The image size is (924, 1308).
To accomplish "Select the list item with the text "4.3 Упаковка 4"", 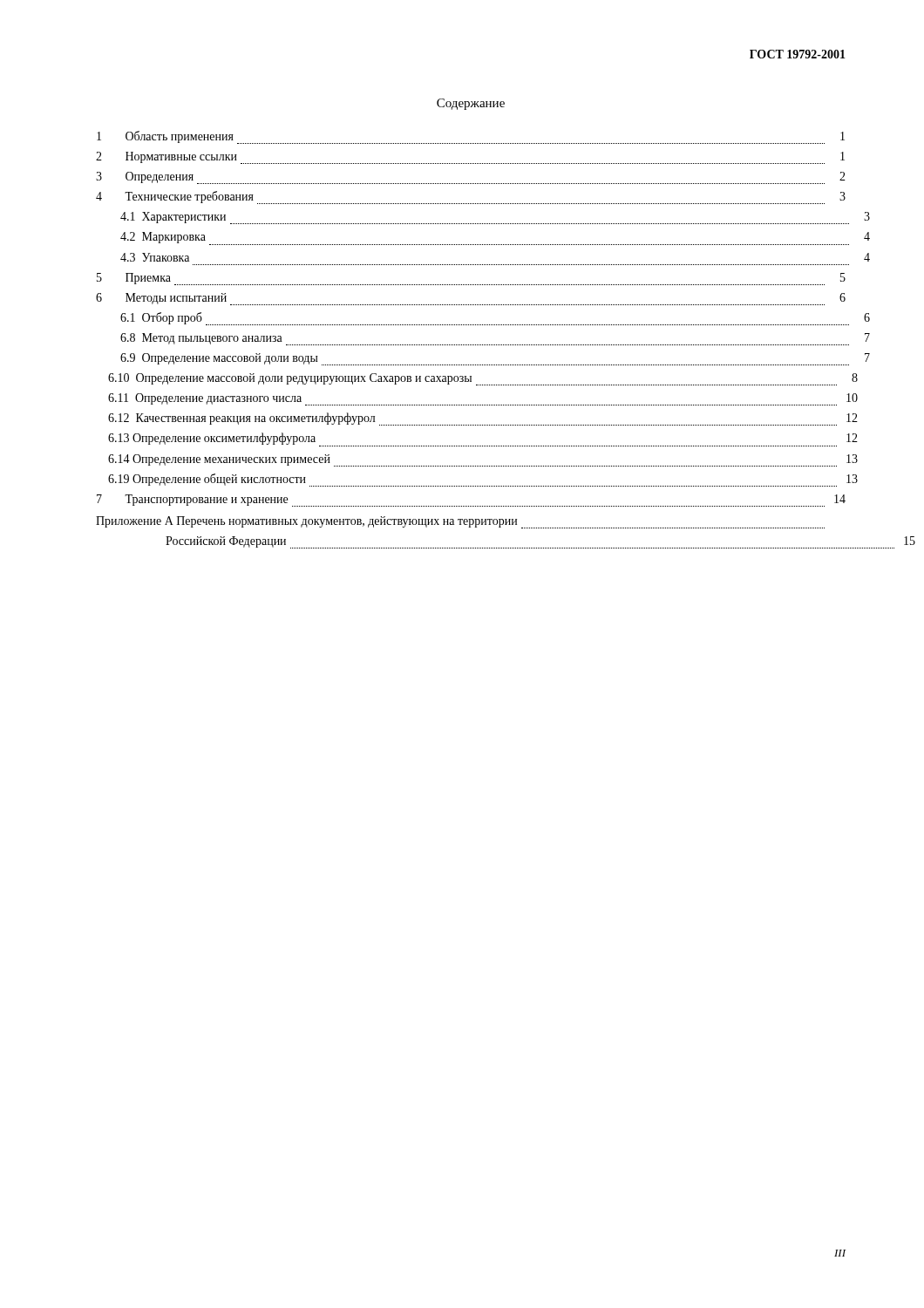I will (x=471, y=257).
